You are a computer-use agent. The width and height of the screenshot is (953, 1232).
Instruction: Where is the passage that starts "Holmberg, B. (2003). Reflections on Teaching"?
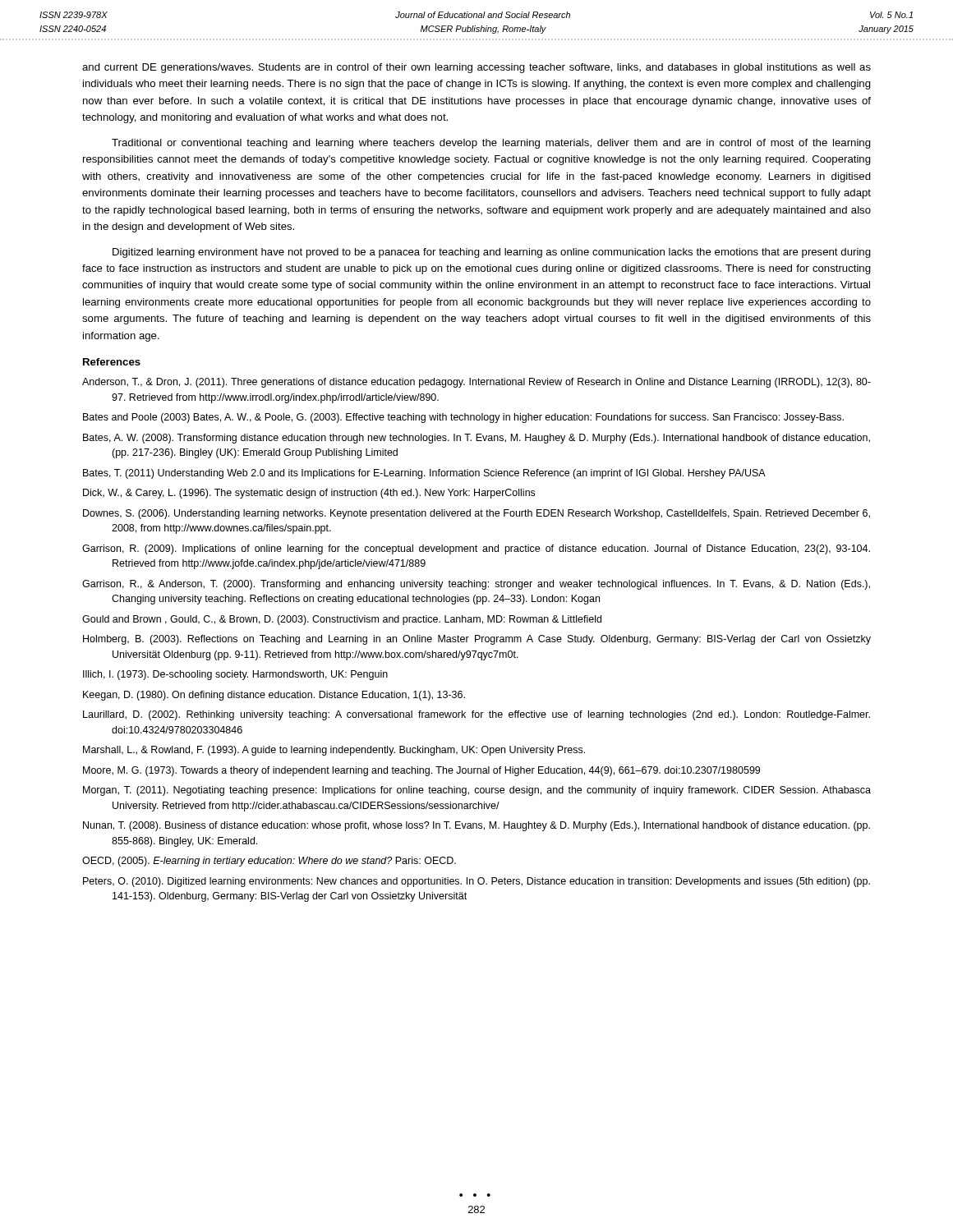pos(476,647)
